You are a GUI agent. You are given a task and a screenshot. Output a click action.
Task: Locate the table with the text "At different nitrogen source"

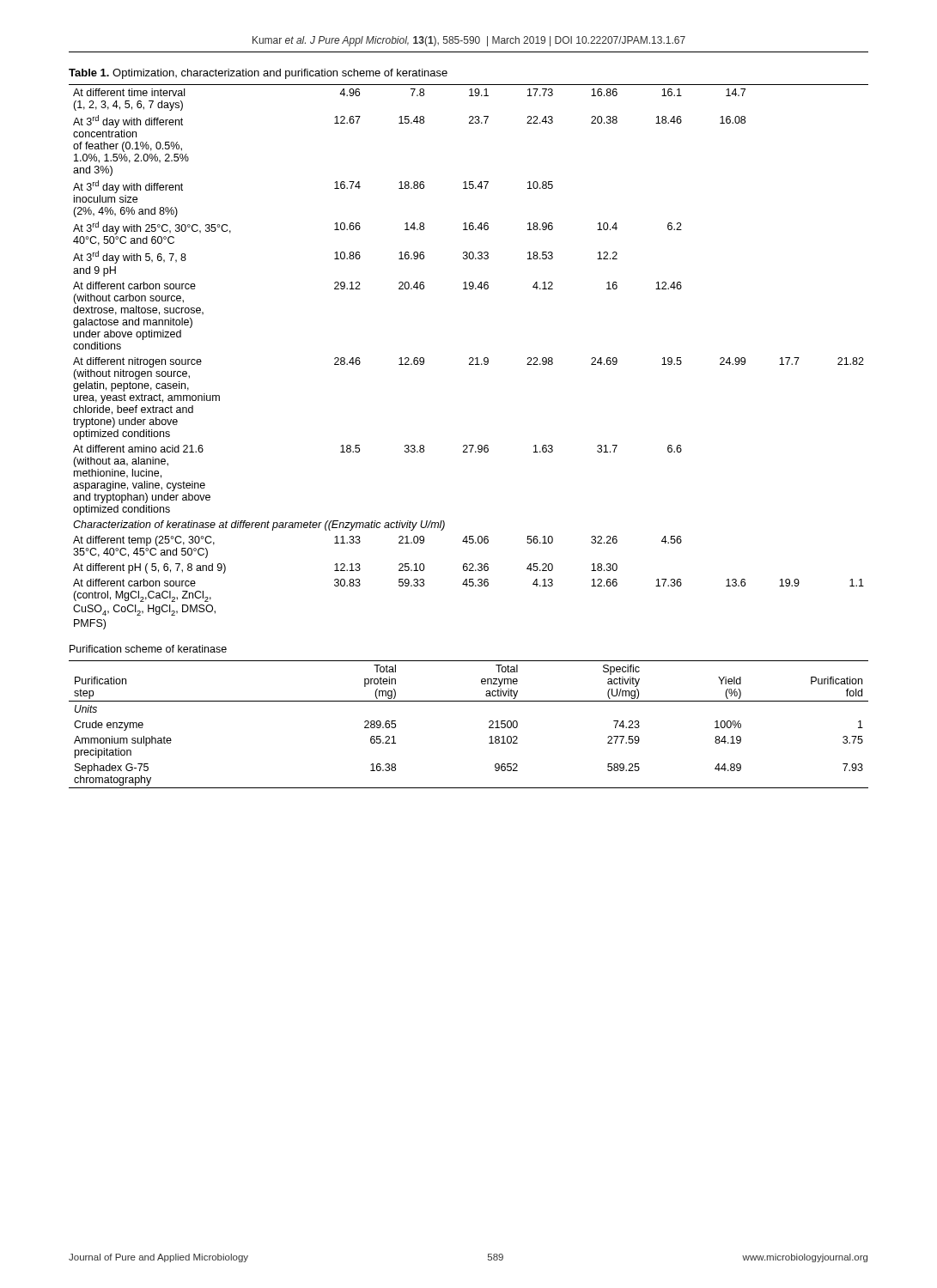(468, 436)
